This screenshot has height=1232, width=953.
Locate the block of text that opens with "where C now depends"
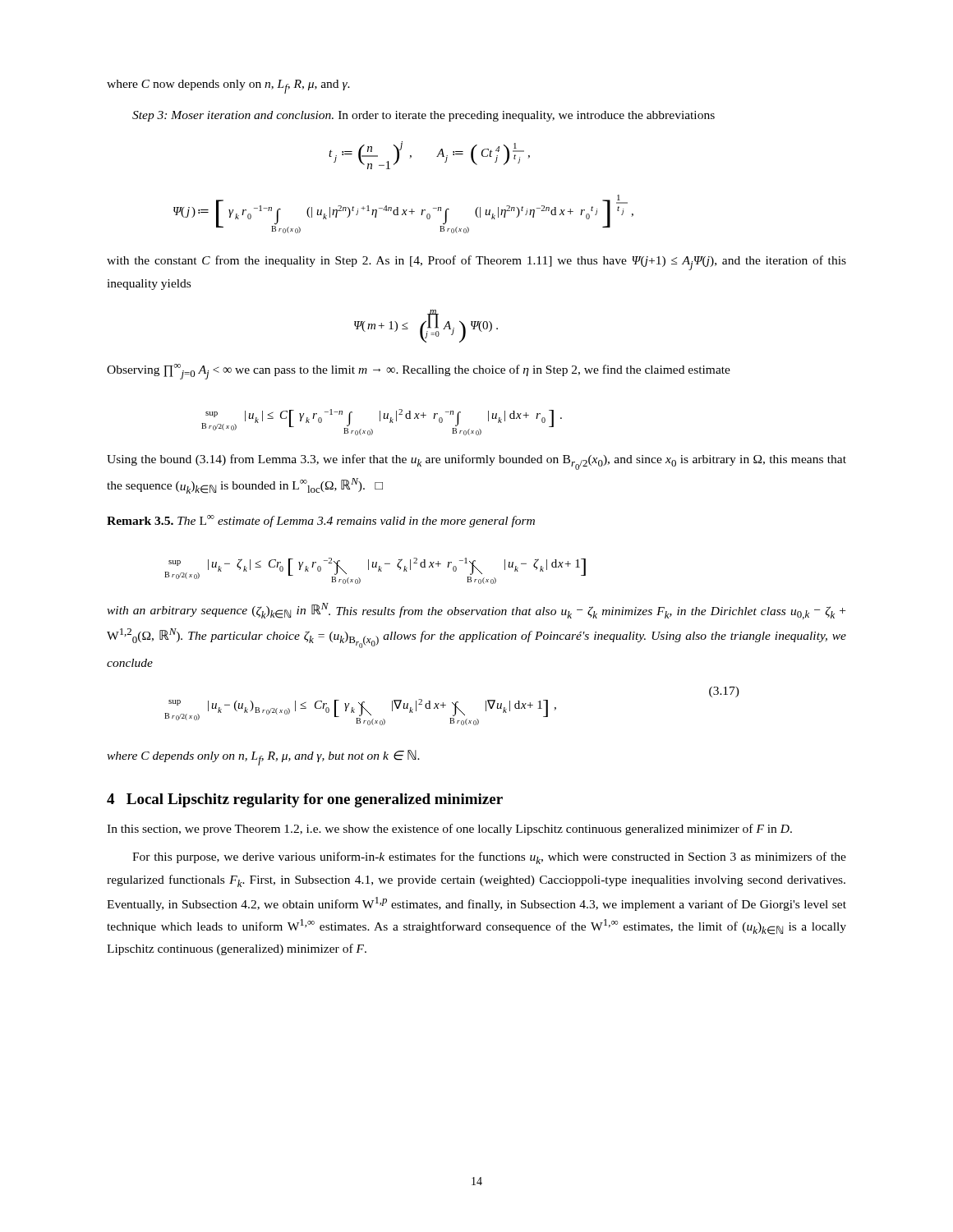(228, 87)
